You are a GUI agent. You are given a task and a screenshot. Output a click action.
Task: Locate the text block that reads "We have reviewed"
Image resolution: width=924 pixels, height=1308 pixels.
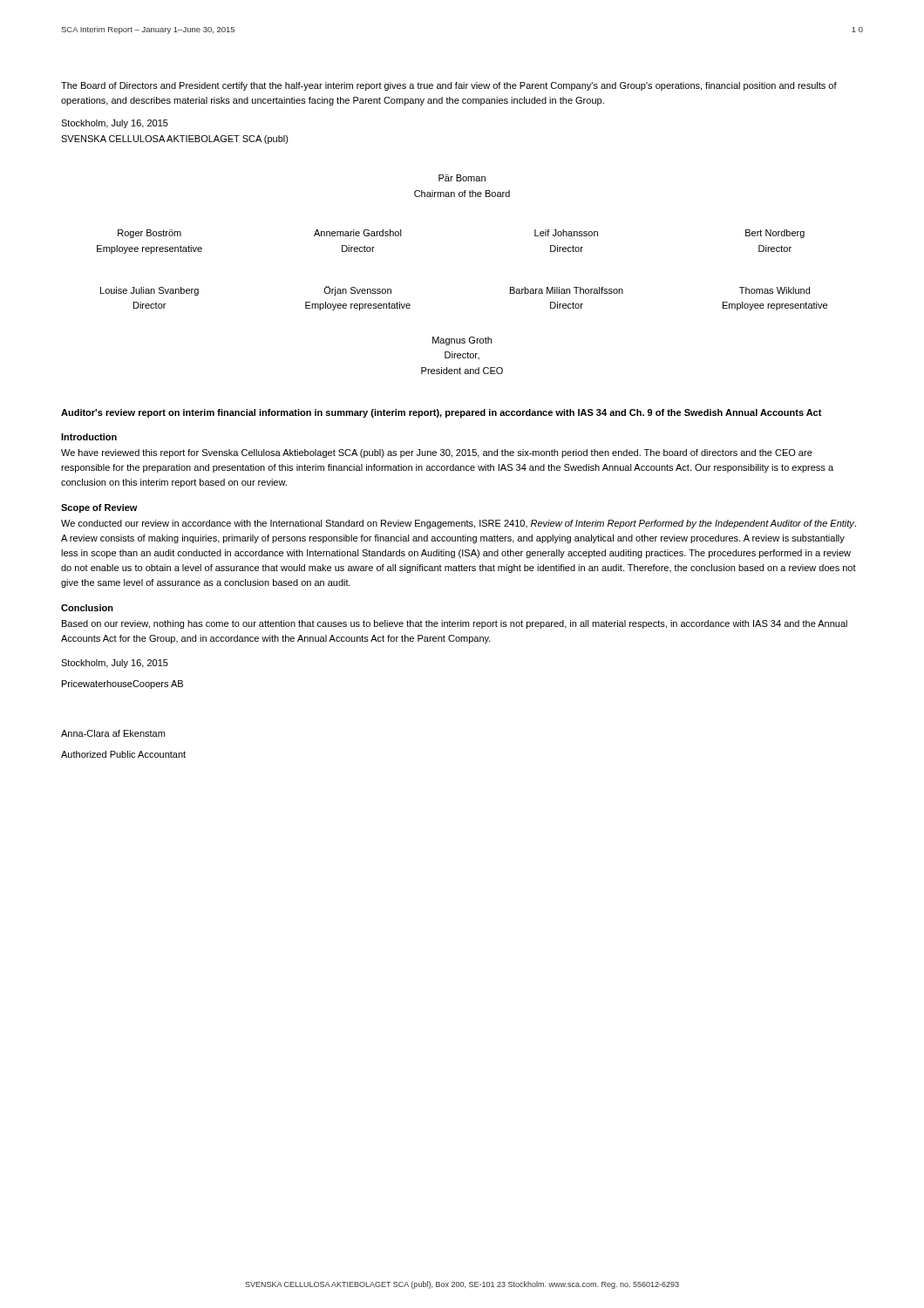[x=447, y=467]
